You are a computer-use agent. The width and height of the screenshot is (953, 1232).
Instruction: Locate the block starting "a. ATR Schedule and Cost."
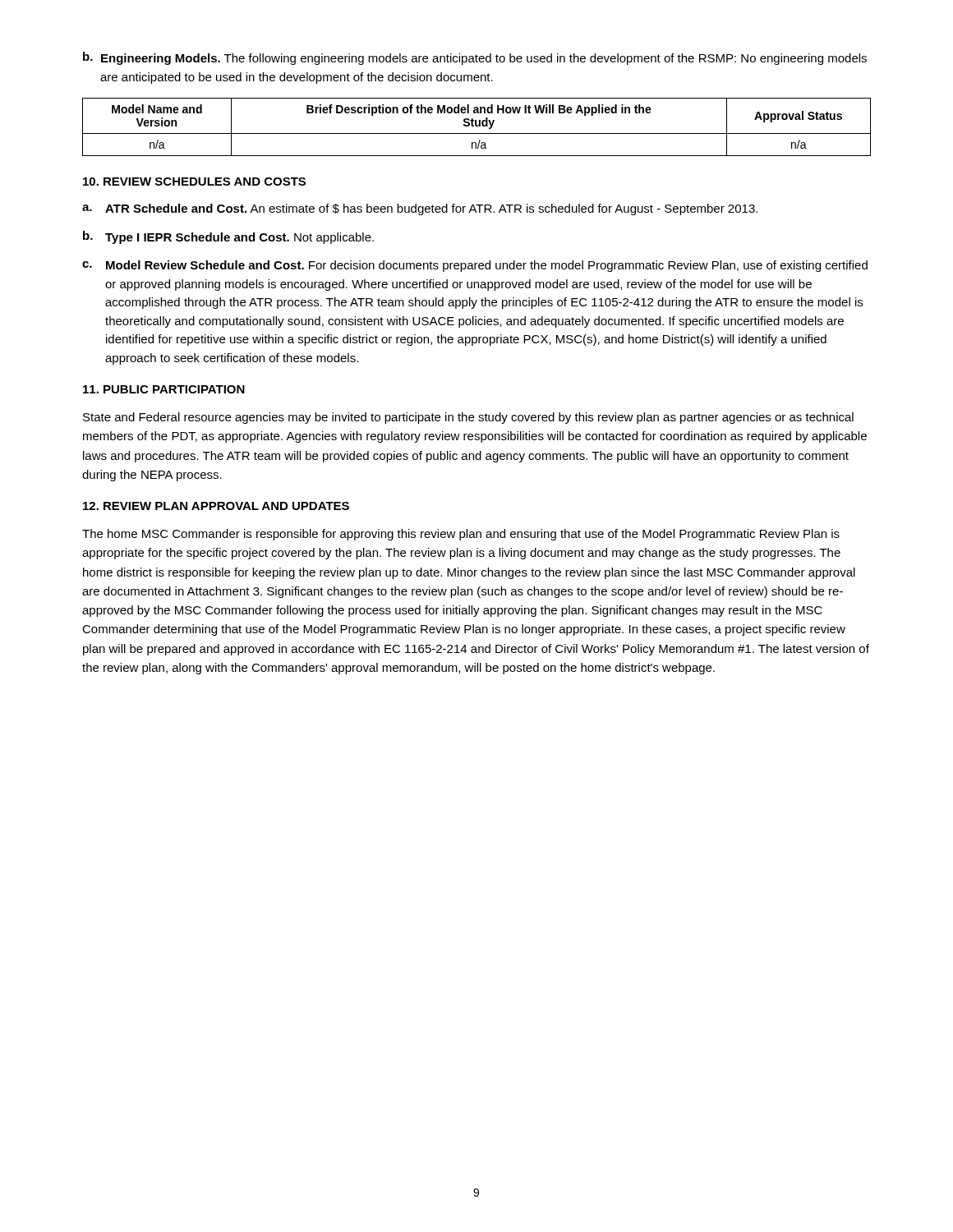click(x=476, y=209)
